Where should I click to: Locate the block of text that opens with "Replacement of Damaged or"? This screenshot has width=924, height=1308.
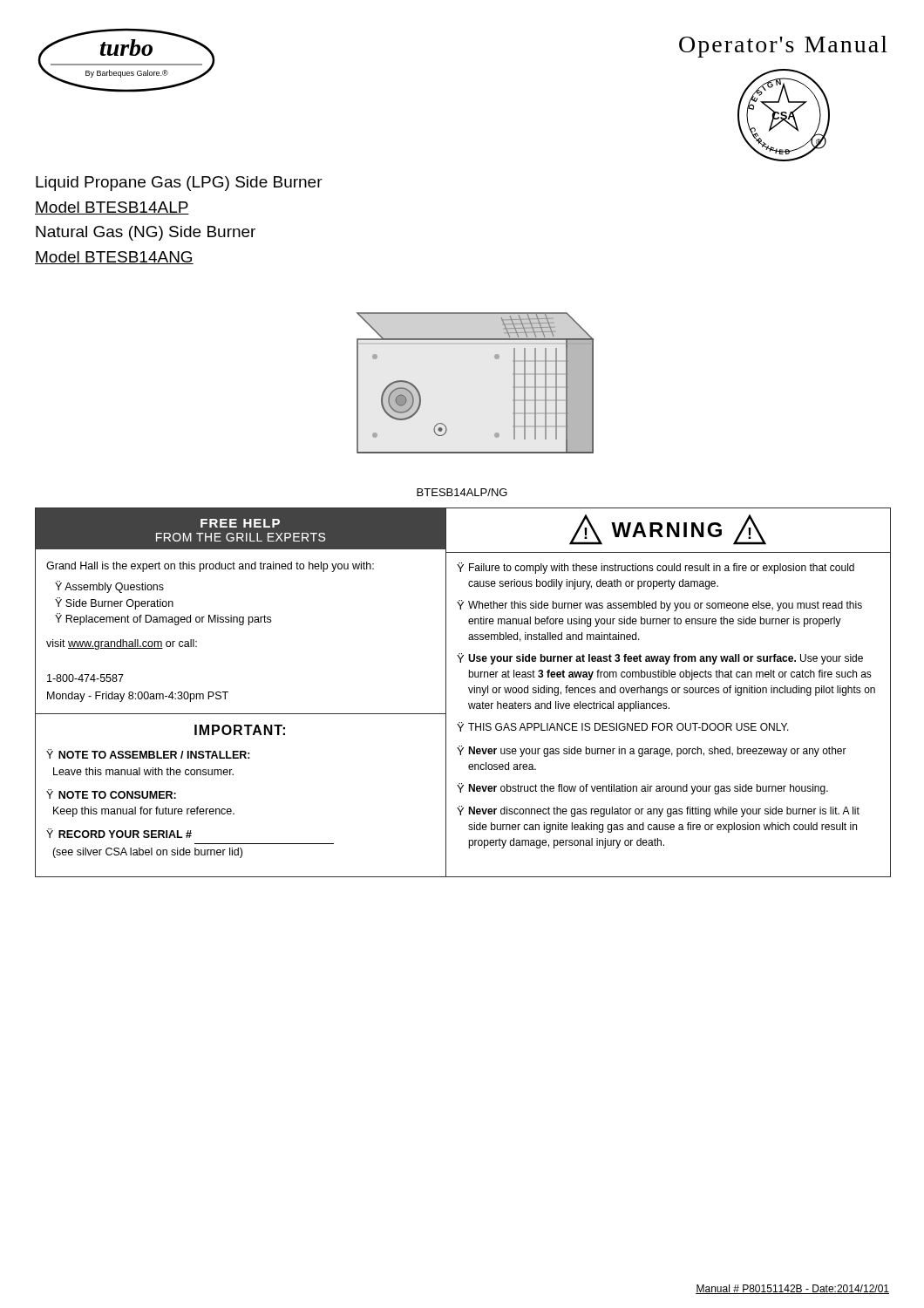tap(168, 619)
